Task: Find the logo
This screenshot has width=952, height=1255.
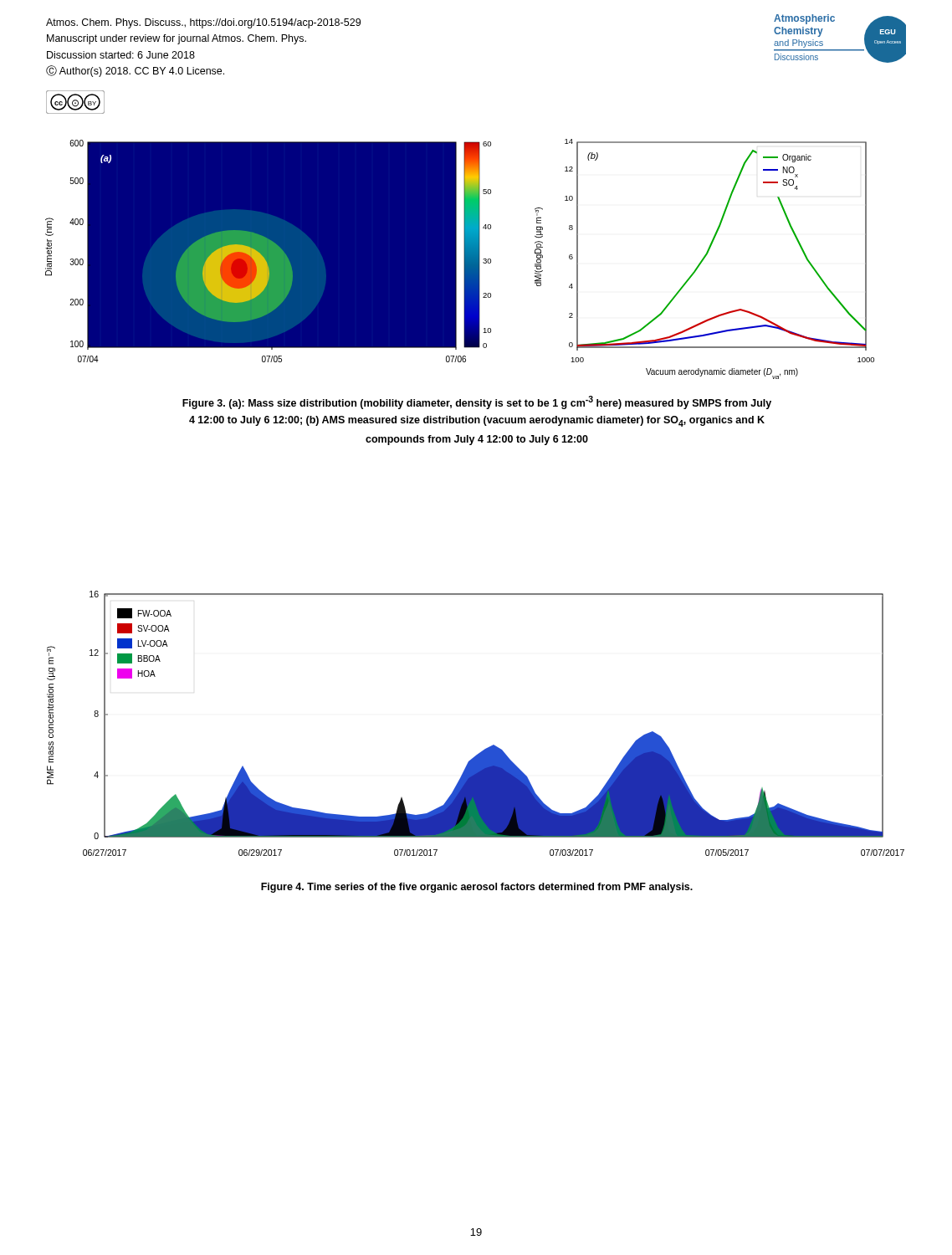Action: pyautogui.click(x=839, y=41)
